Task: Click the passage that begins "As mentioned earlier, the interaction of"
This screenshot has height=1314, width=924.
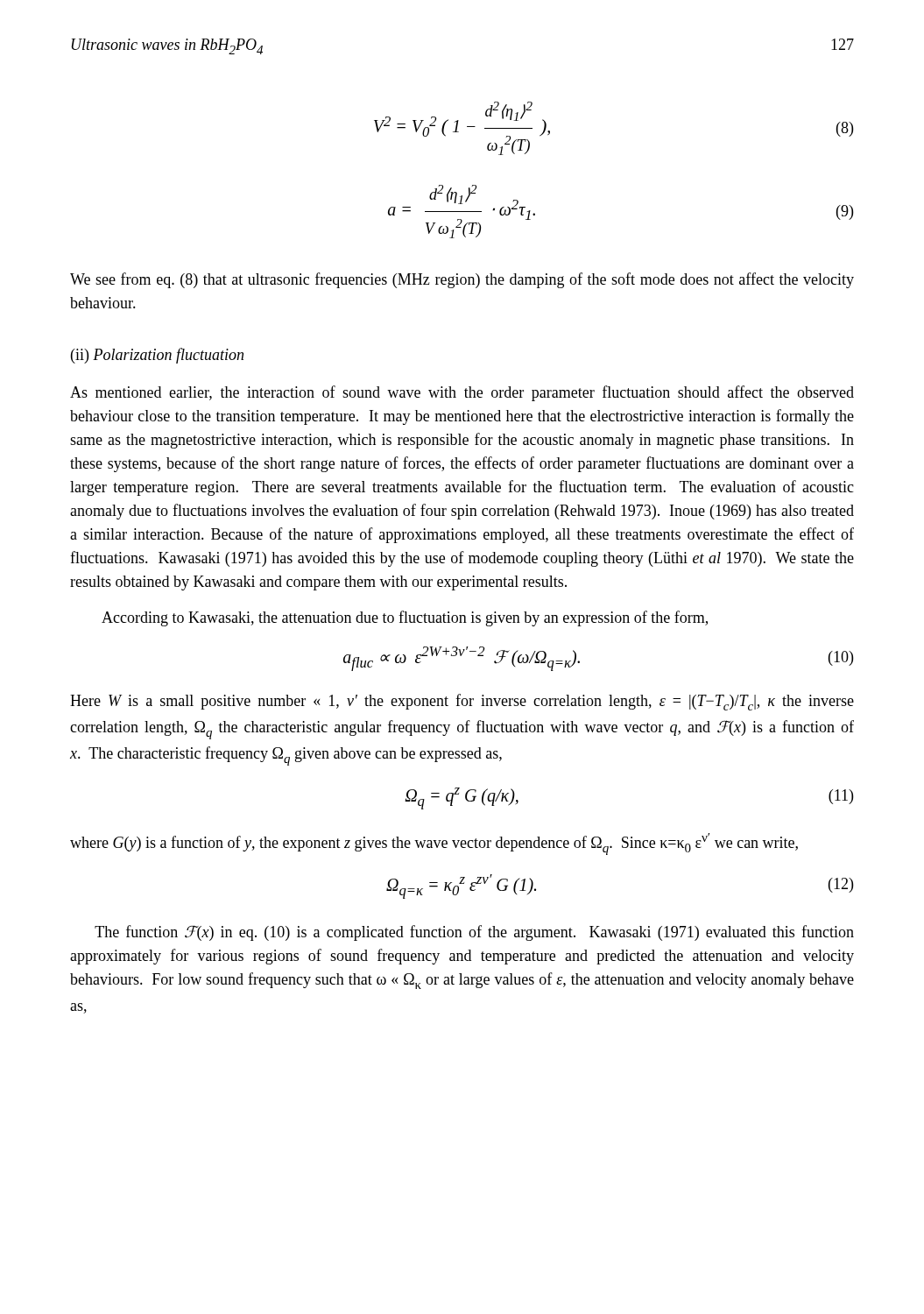Action: click(x=462, y=488)
